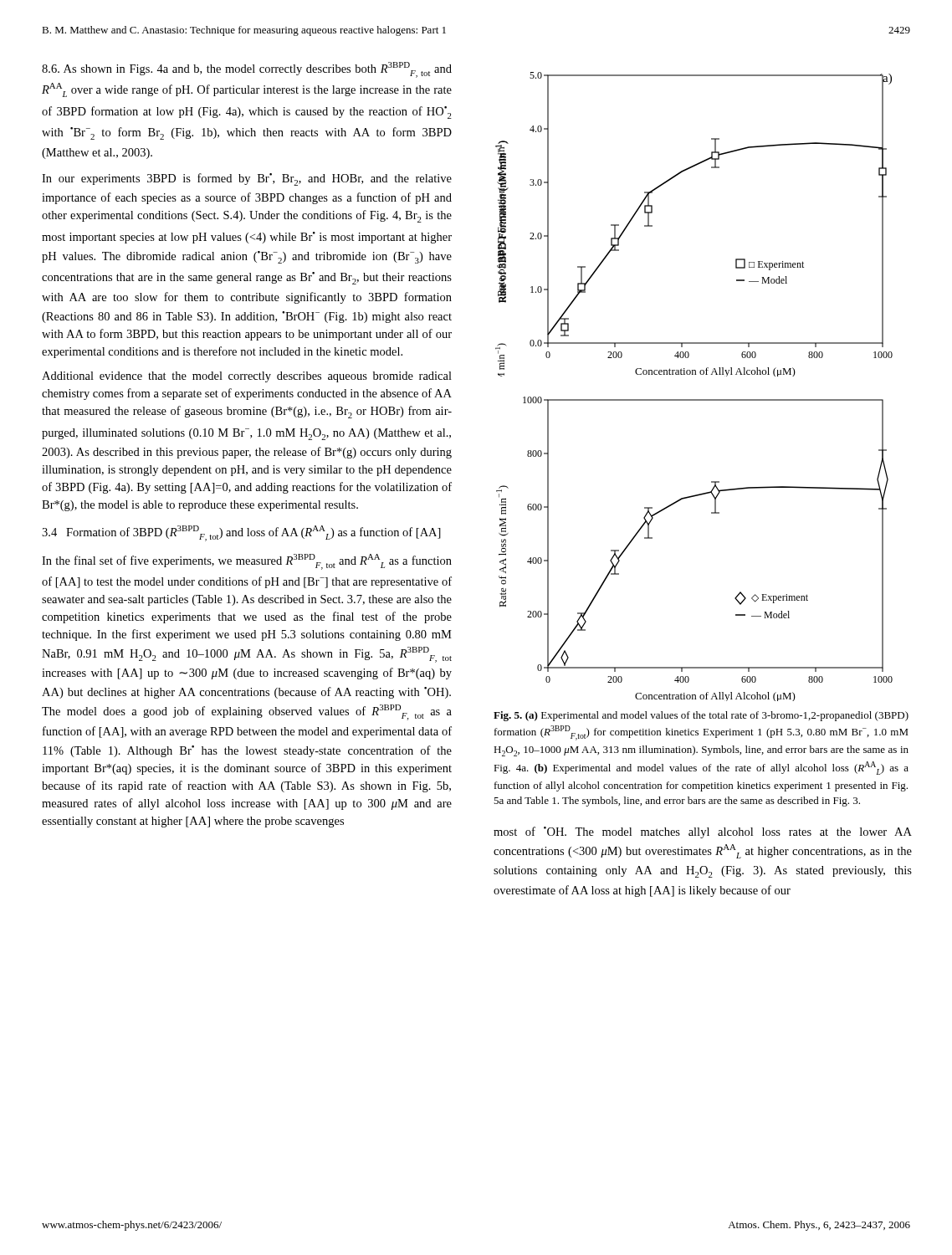Click on the block starting "In our experiments 3BPD"
The image size is (952, 1255).
click(247, 264)
